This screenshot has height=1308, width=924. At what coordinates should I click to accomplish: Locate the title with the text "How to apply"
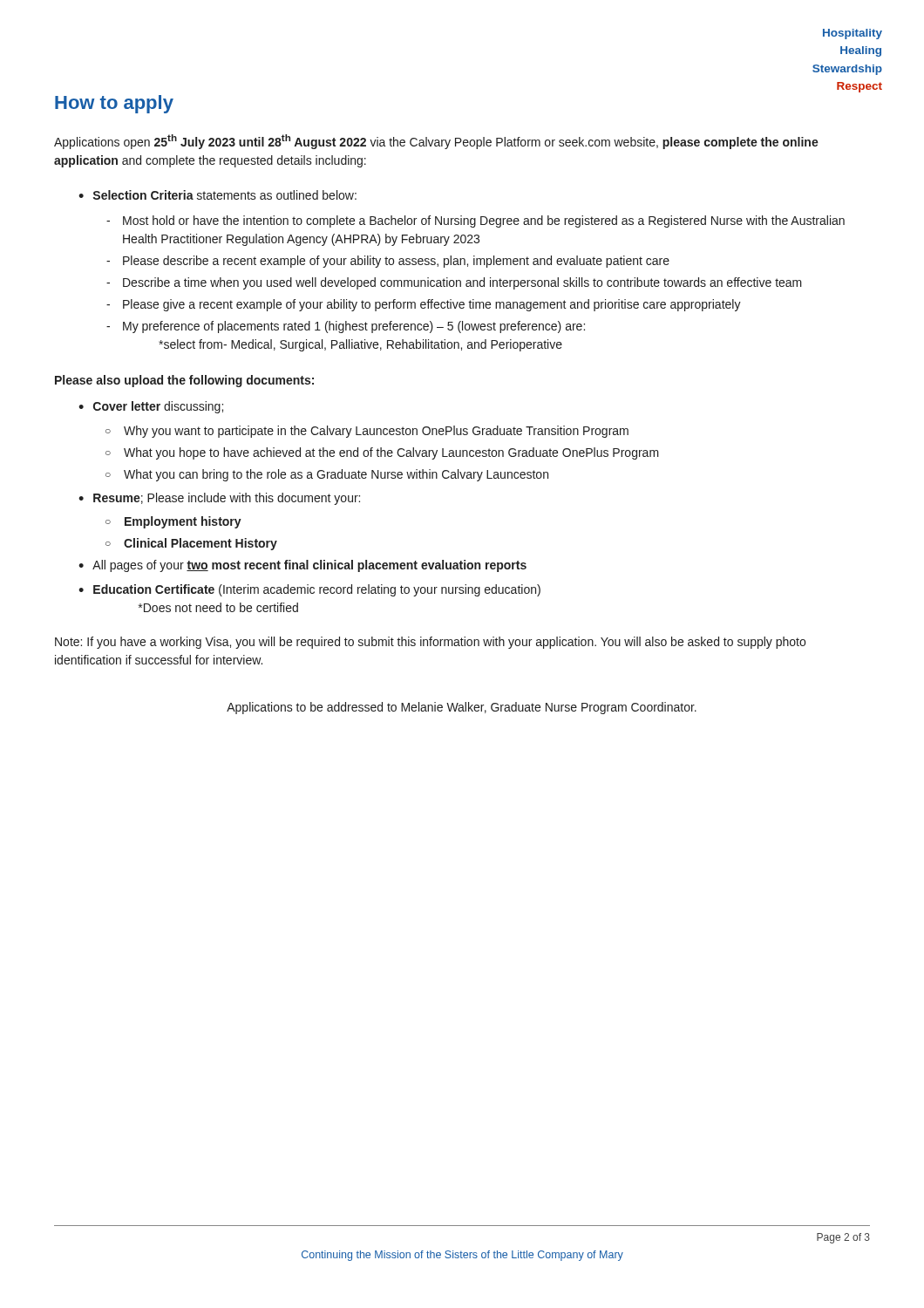tap(114, 102)
